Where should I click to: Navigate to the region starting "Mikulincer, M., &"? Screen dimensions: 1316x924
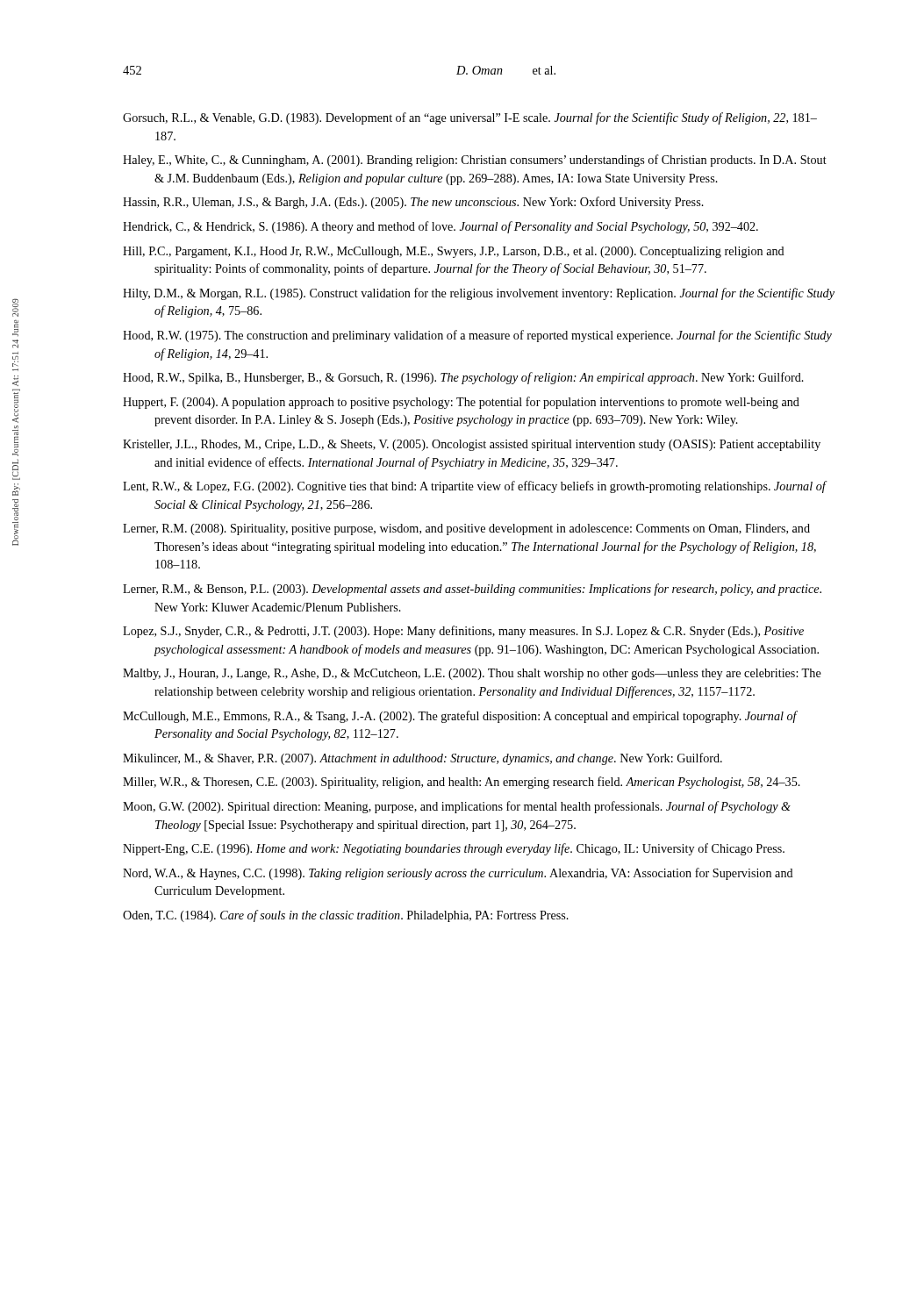[x=423, y=758]
